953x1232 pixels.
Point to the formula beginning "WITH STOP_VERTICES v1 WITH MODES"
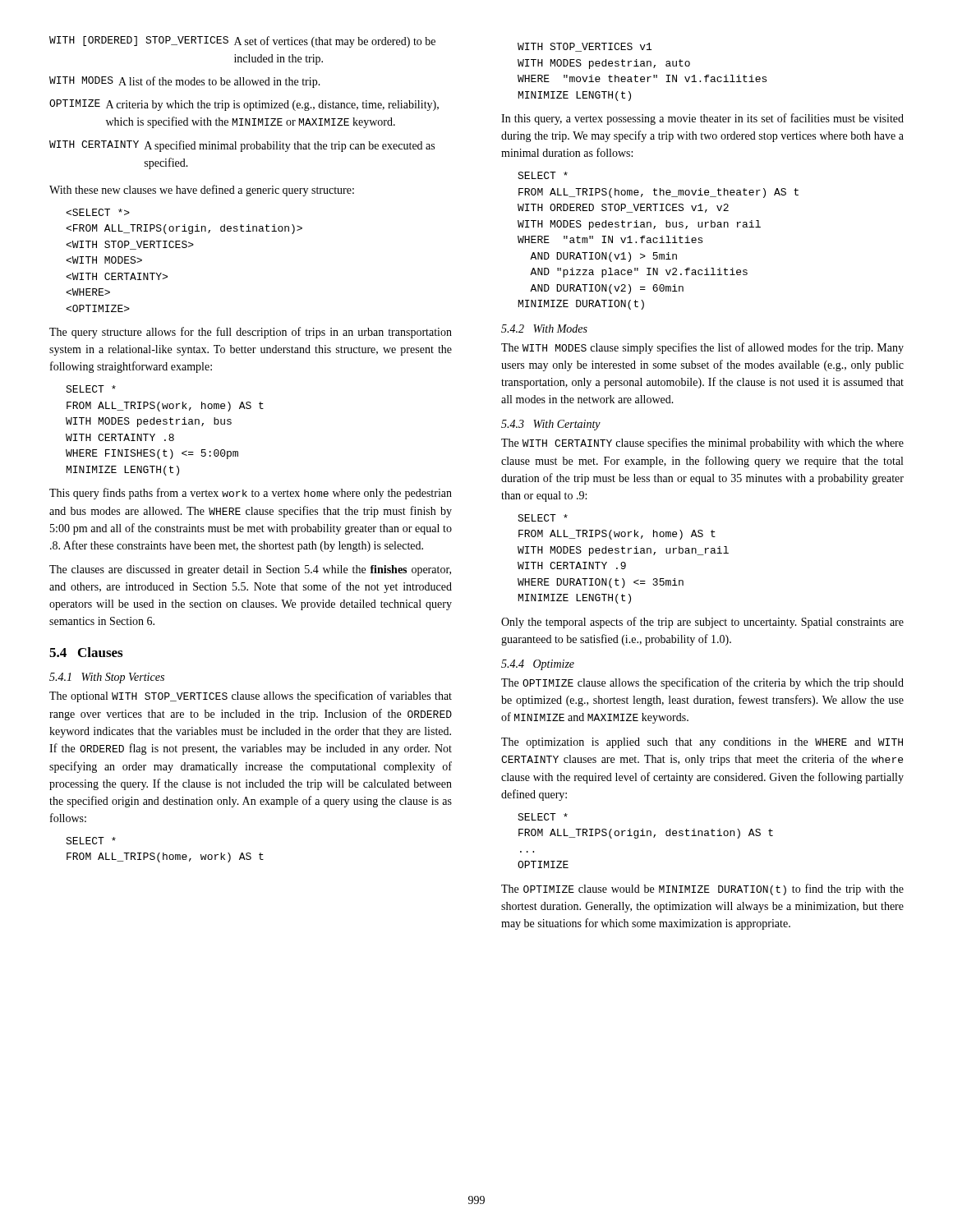coord(711,71)
